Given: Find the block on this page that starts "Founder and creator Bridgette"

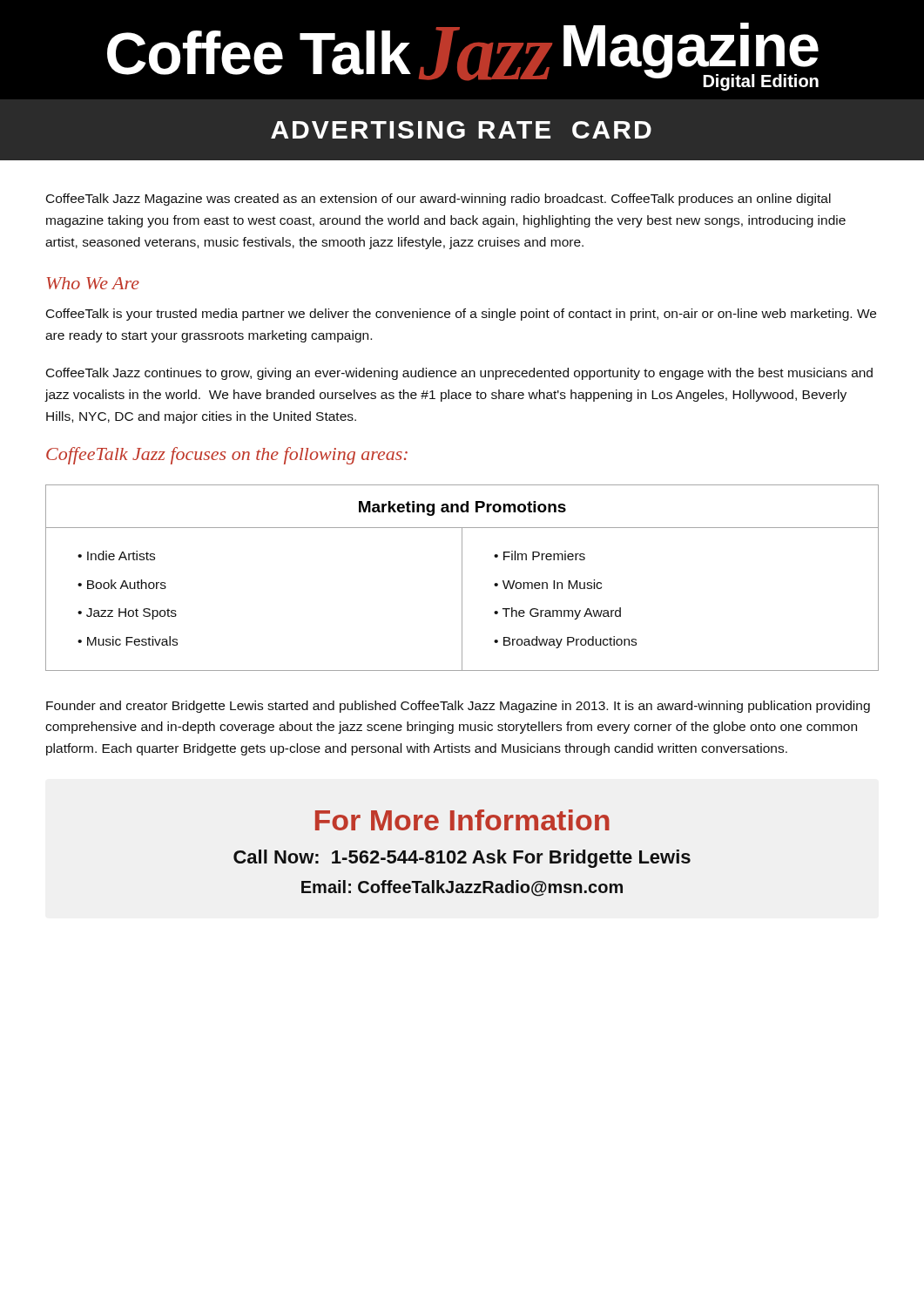Looking at the screenshot, I should coord(458,727).
